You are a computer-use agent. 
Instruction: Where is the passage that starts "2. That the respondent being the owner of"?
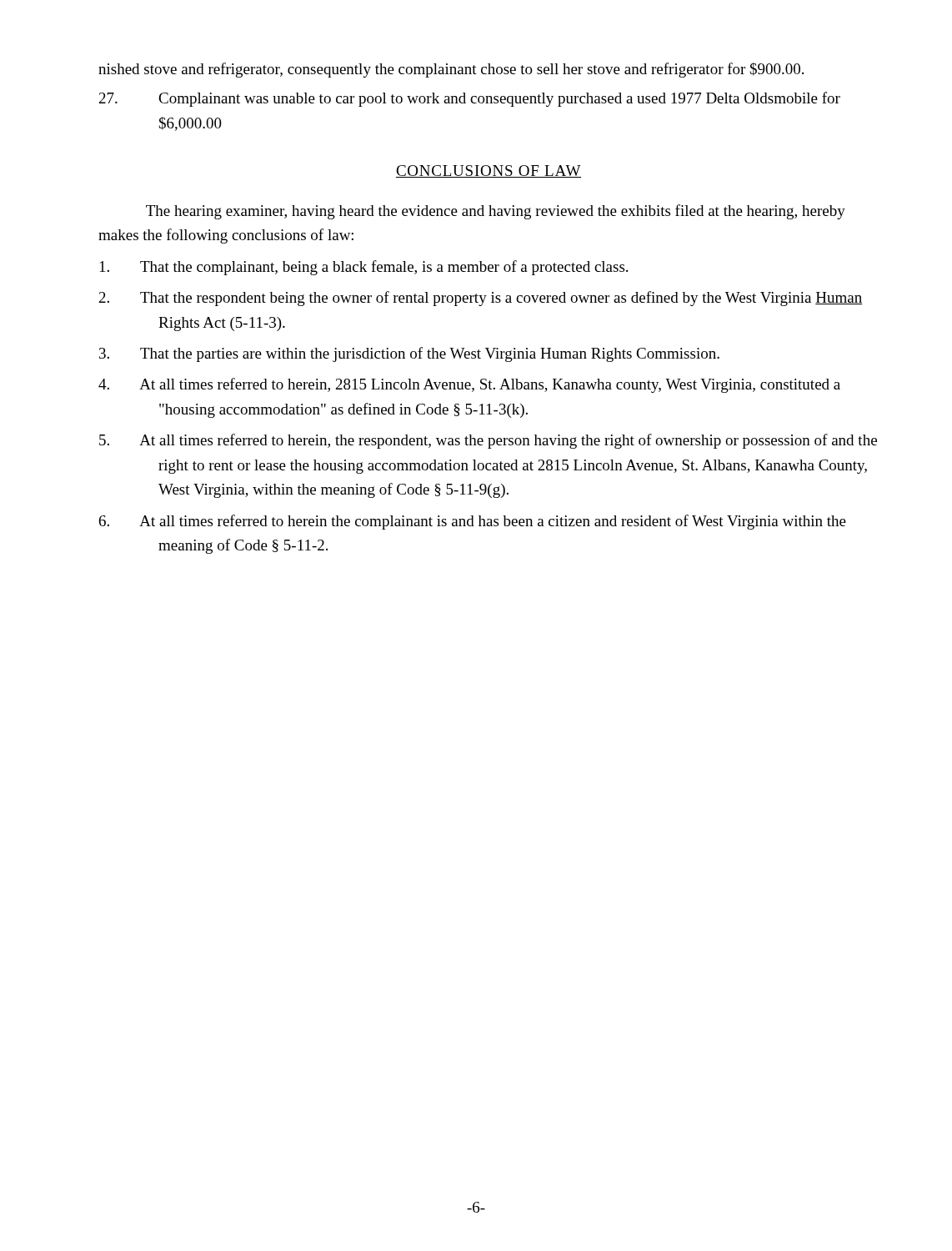(x=480, y=308)
